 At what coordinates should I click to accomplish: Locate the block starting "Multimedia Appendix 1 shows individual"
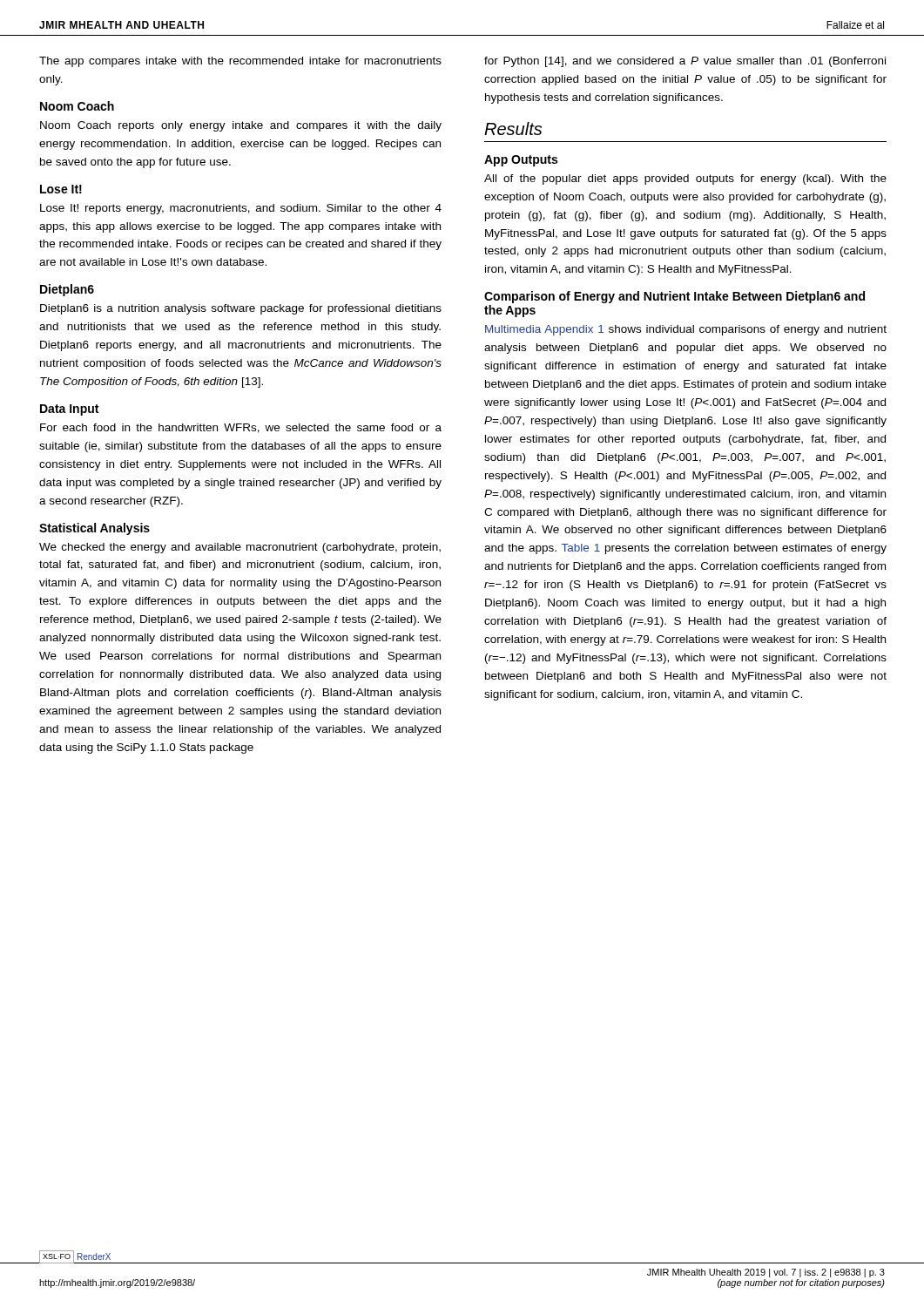tap(685, 511)
